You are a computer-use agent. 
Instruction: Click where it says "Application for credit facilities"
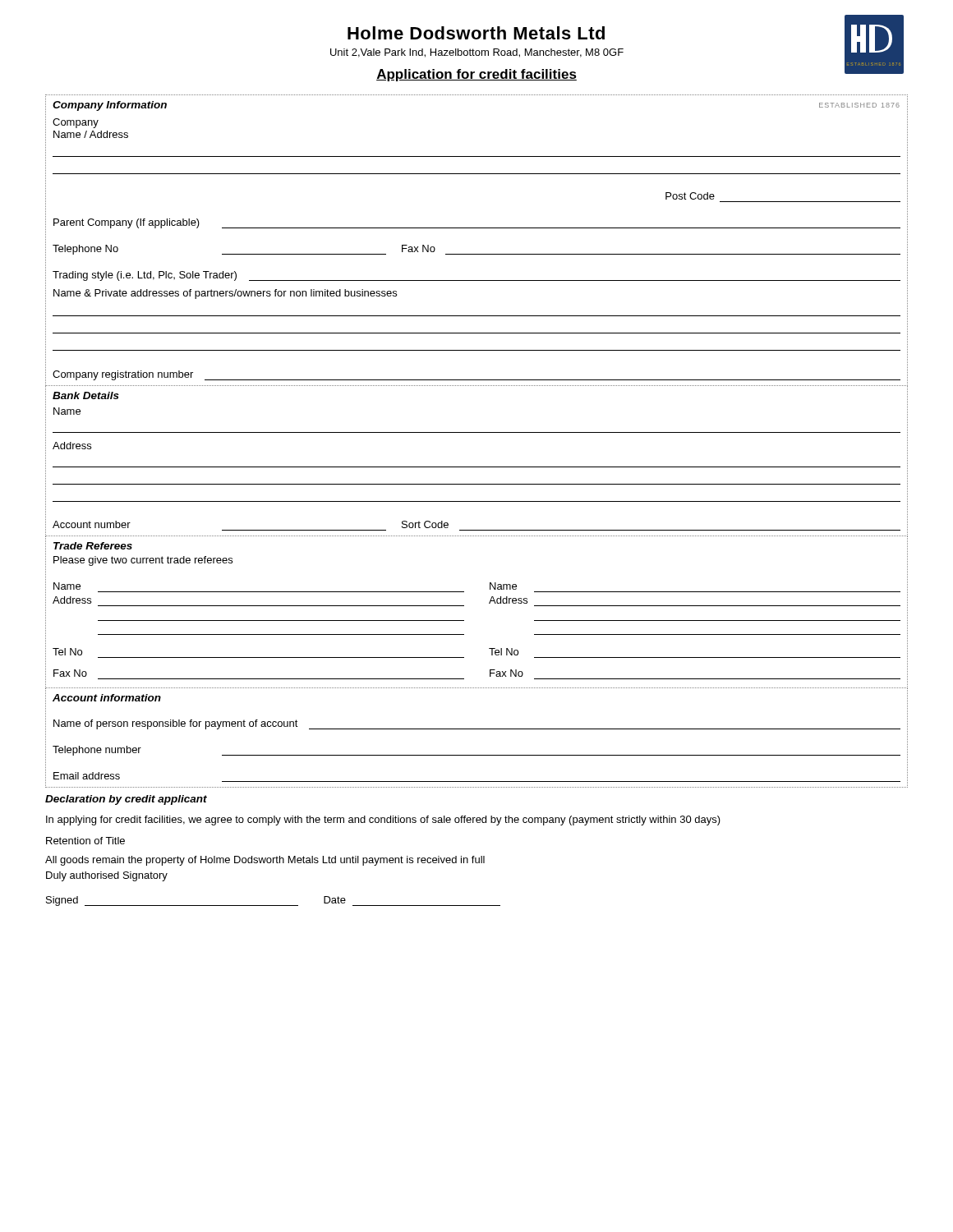476,74
